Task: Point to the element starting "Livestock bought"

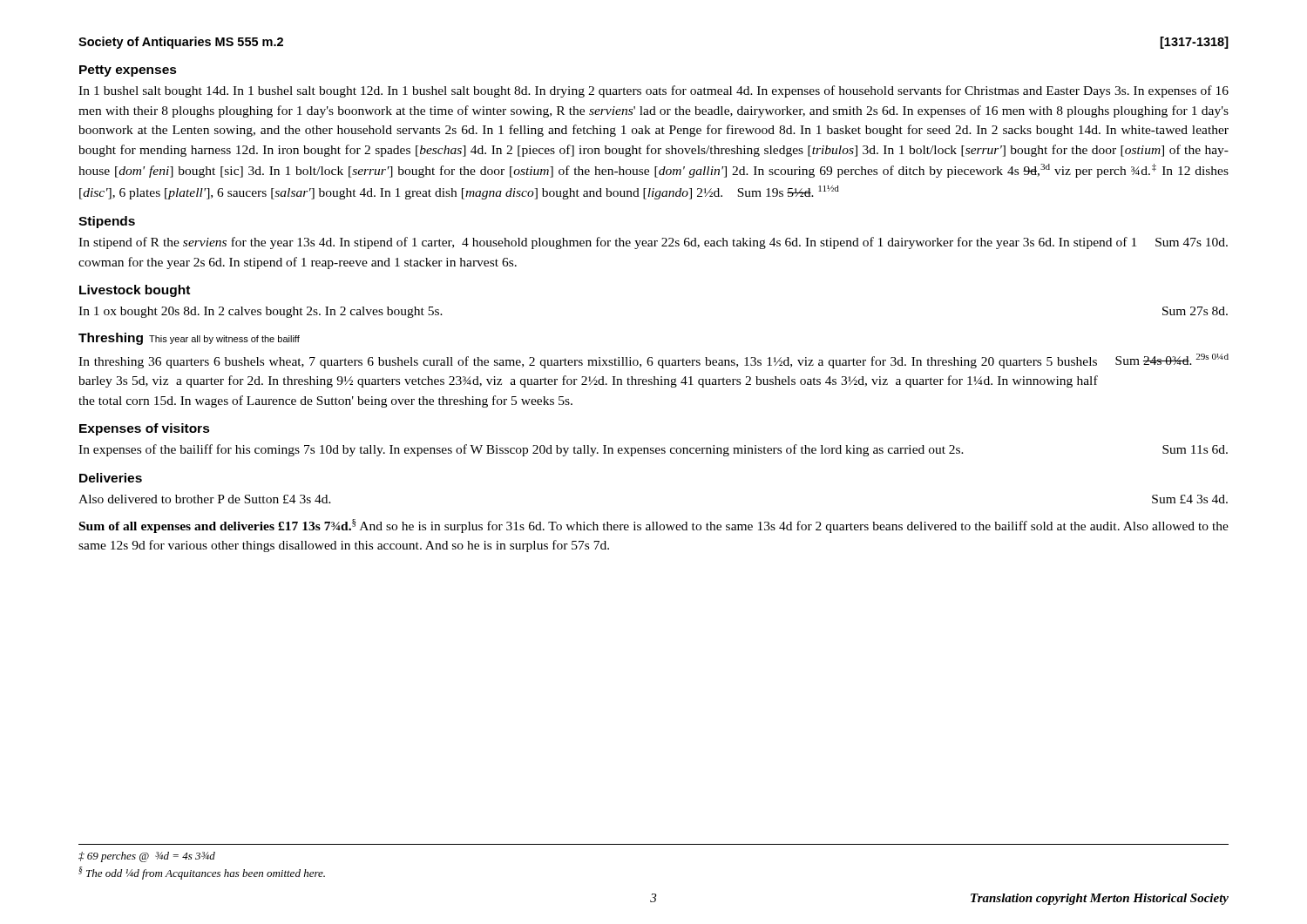Action: (134, 290)
